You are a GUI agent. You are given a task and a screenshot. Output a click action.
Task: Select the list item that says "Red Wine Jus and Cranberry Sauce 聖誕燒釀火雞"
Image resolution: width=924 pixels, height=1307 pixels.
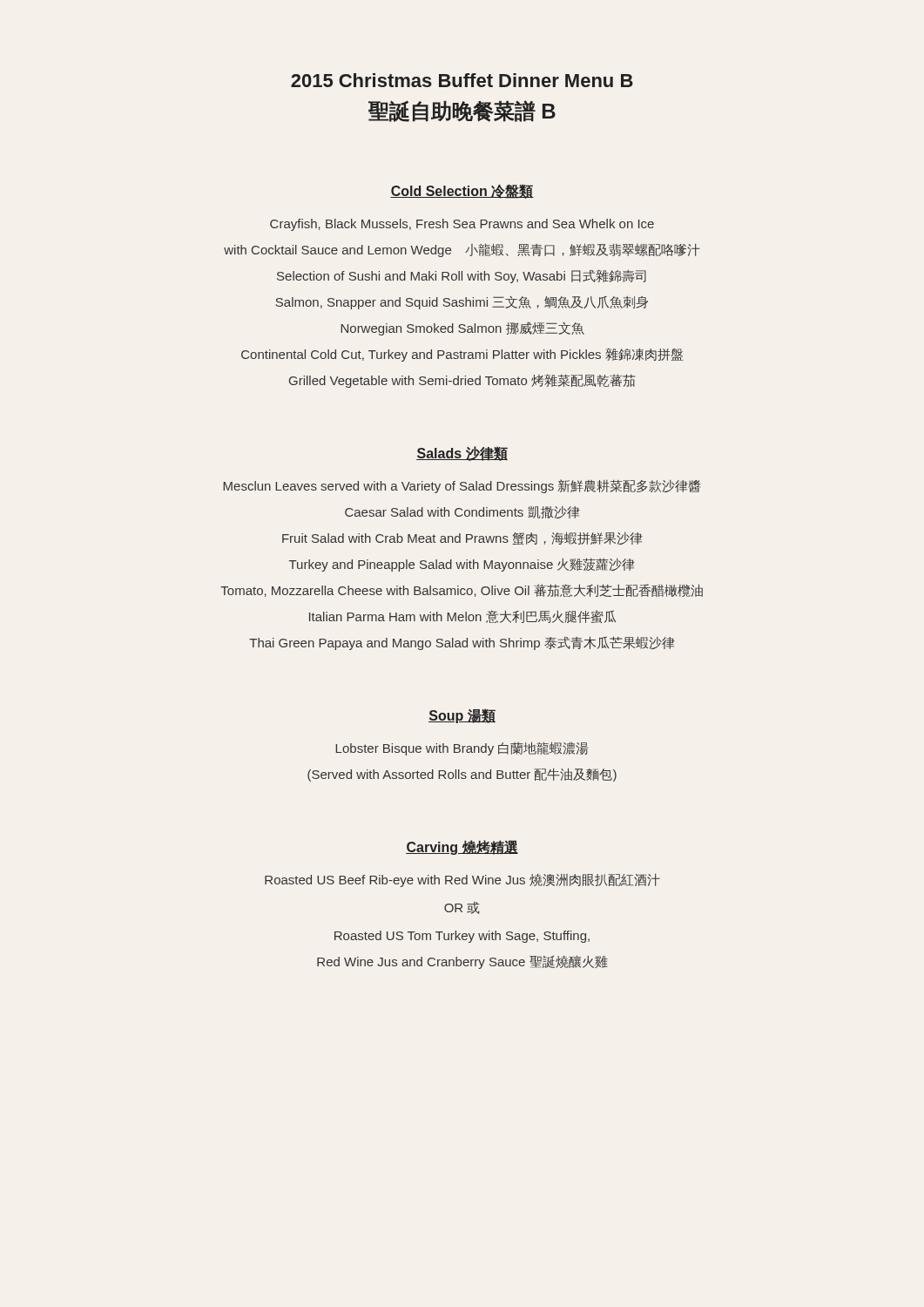(462, 961)
